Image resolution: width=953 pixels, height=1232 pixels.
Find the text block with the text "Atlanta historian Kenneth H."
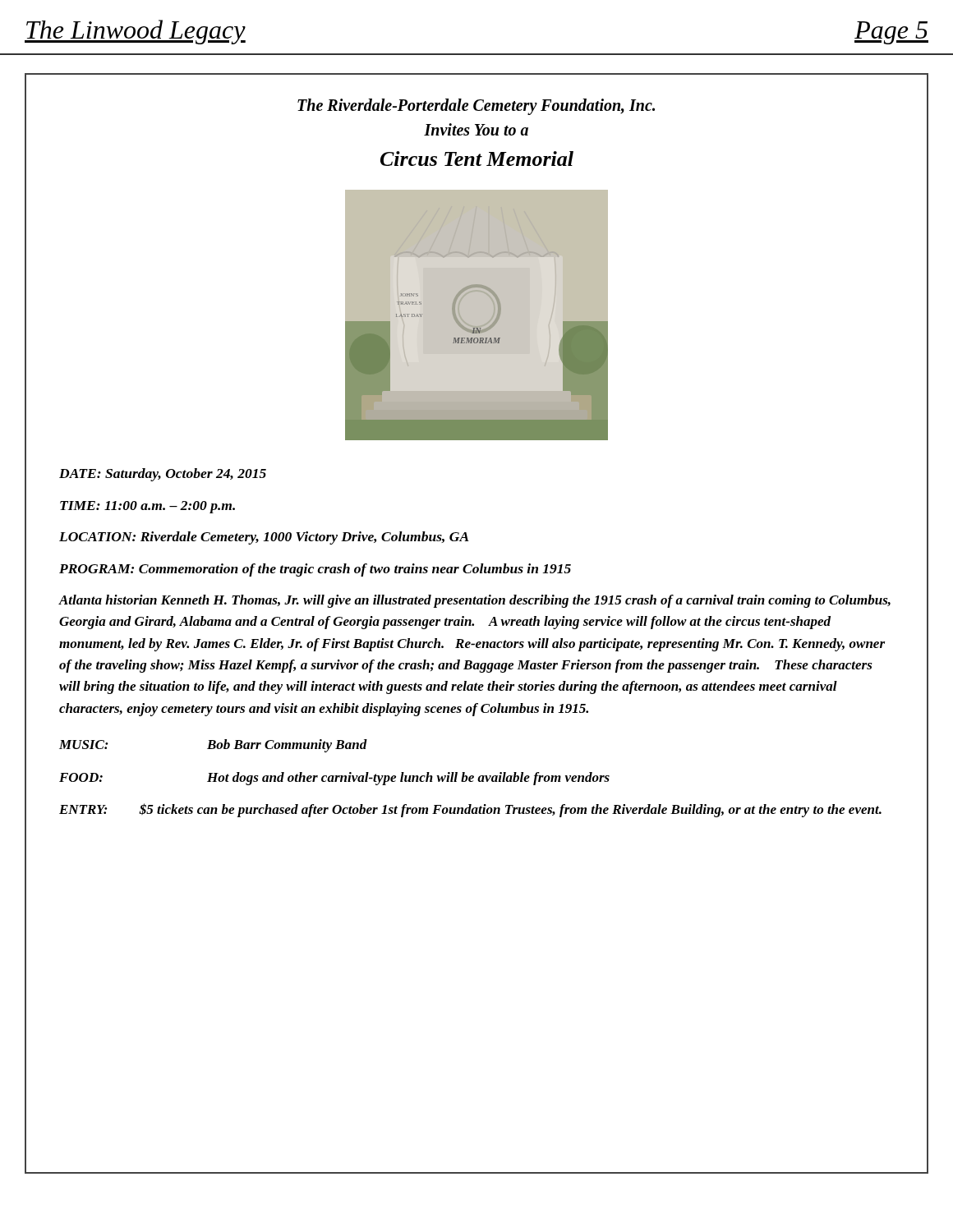[x=475, y=654]
